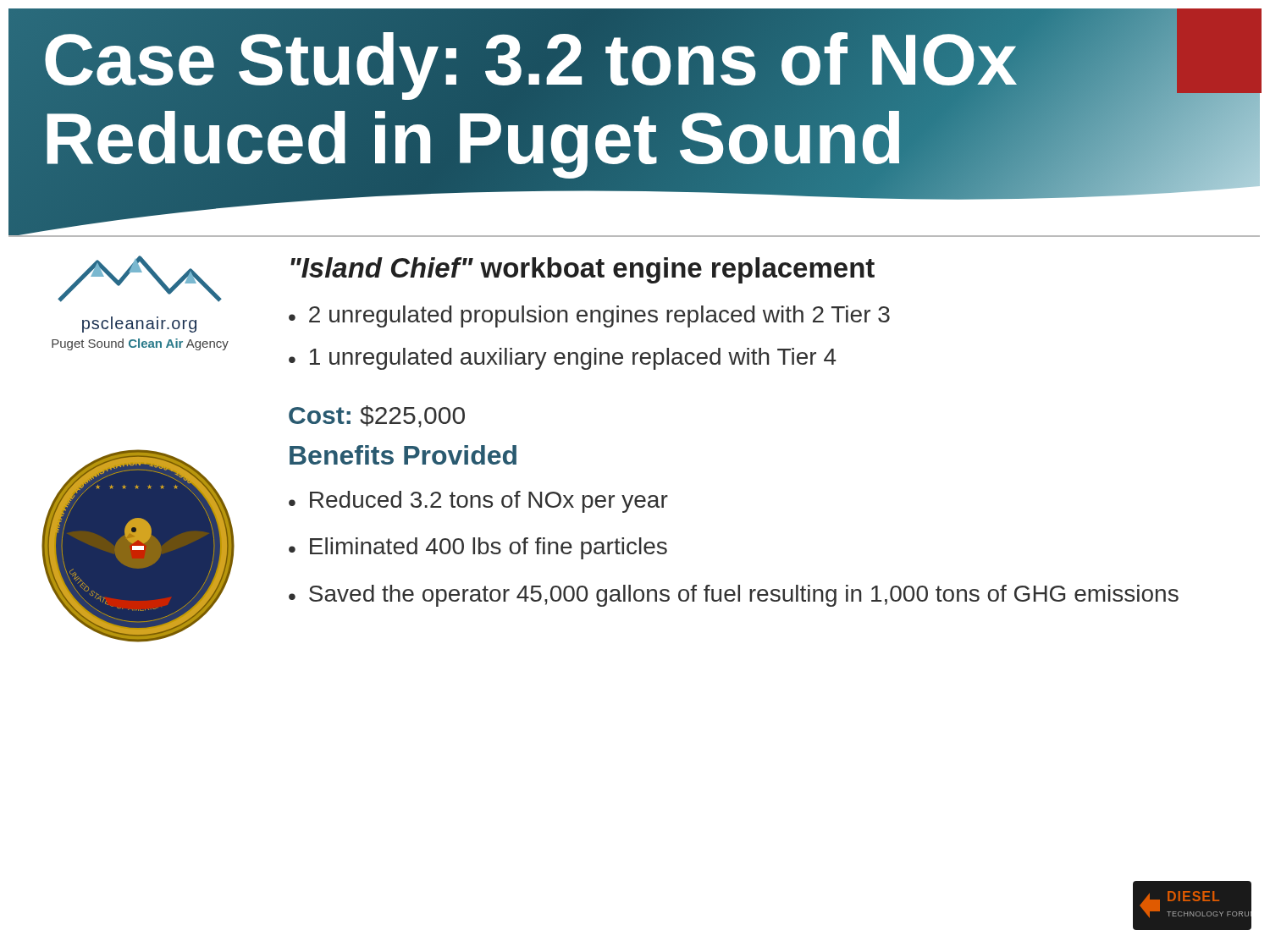This screenshot has width=1270, height=952.
Task: Select the section header containing ""Island Chief" workboat engine"
Action: 581,268
